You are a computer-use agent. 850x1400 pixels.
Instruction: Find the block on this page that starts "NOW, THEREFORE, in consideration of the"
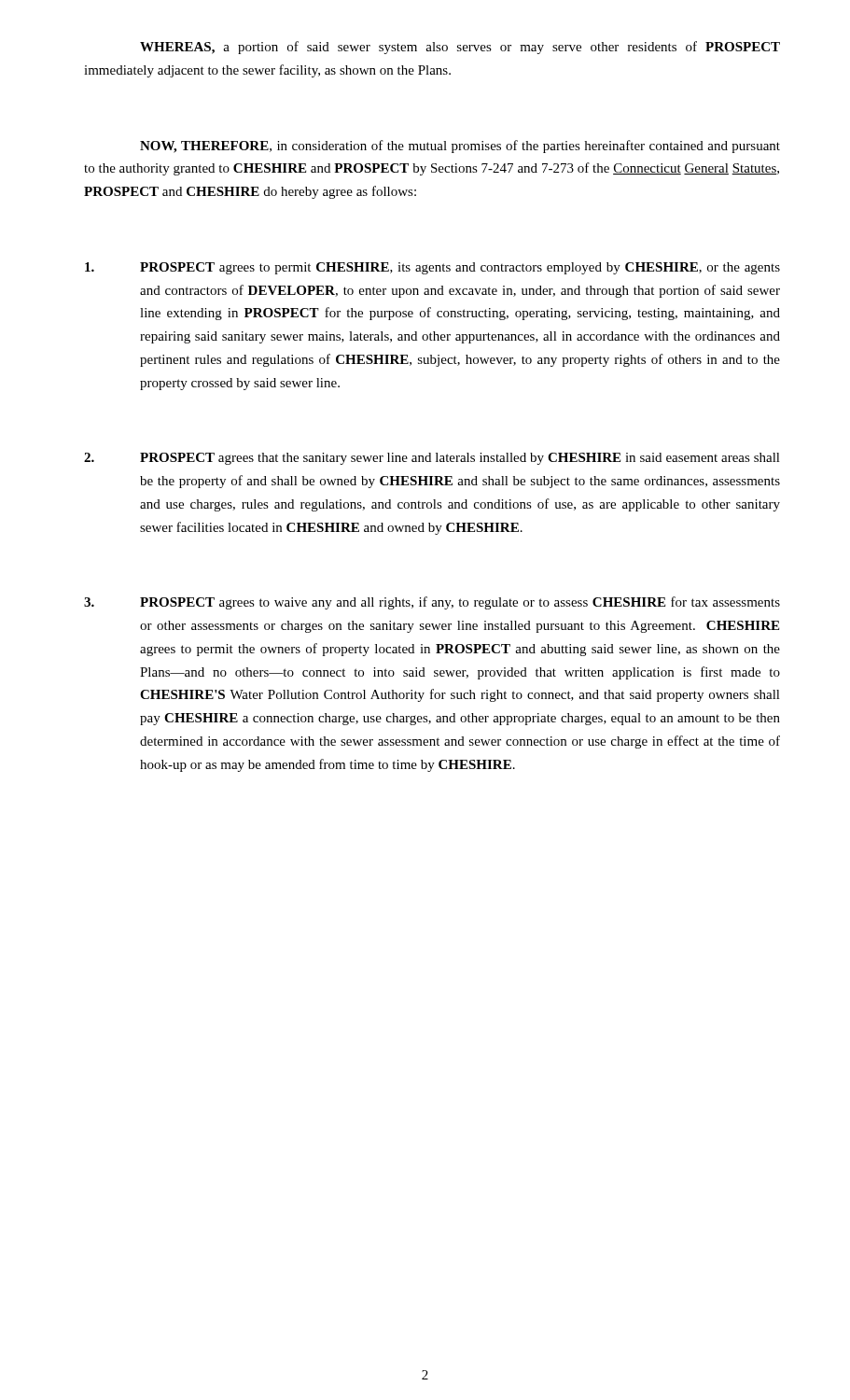[x=432, y=169]
